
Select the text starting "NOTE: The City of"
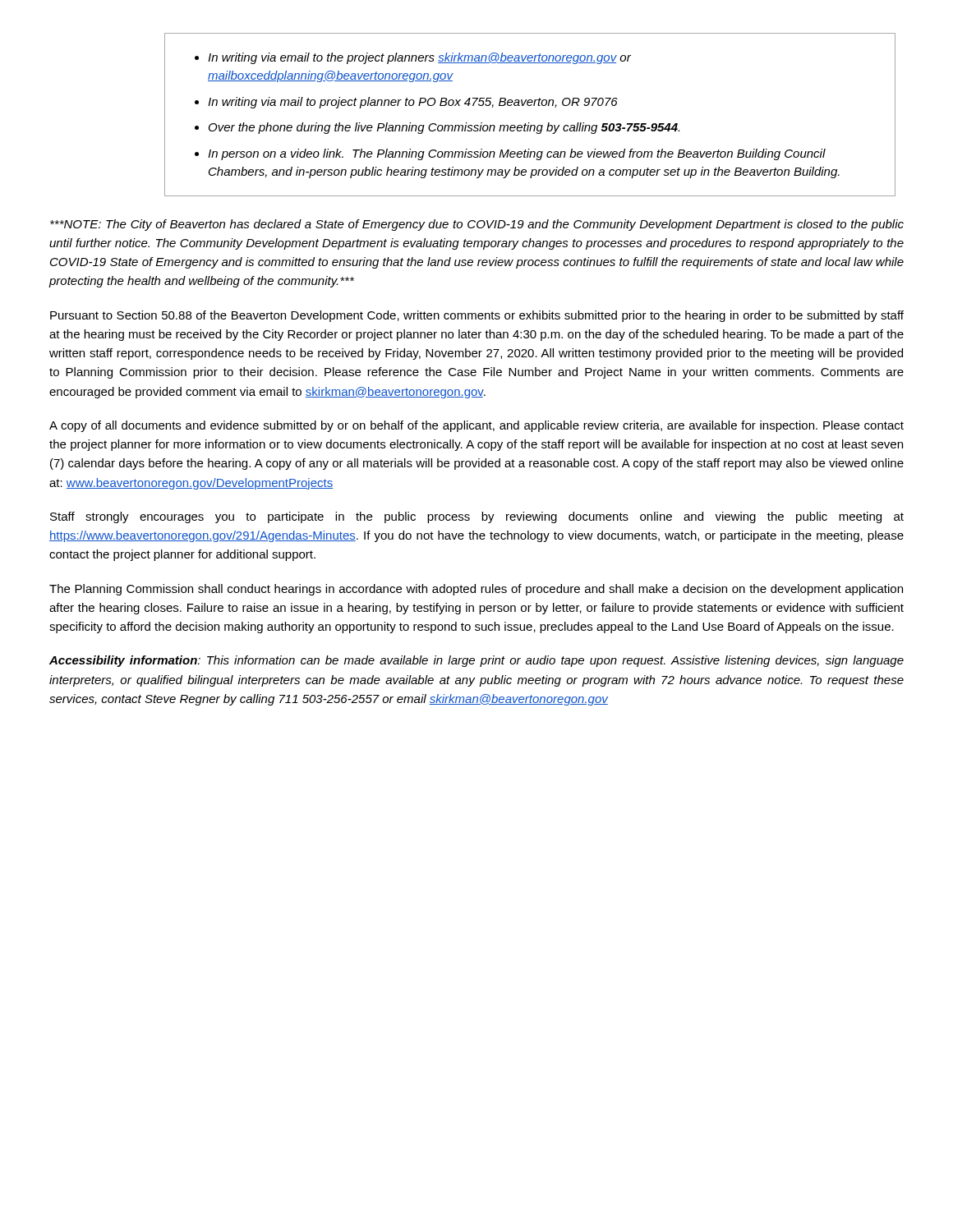tap(476, 252)
